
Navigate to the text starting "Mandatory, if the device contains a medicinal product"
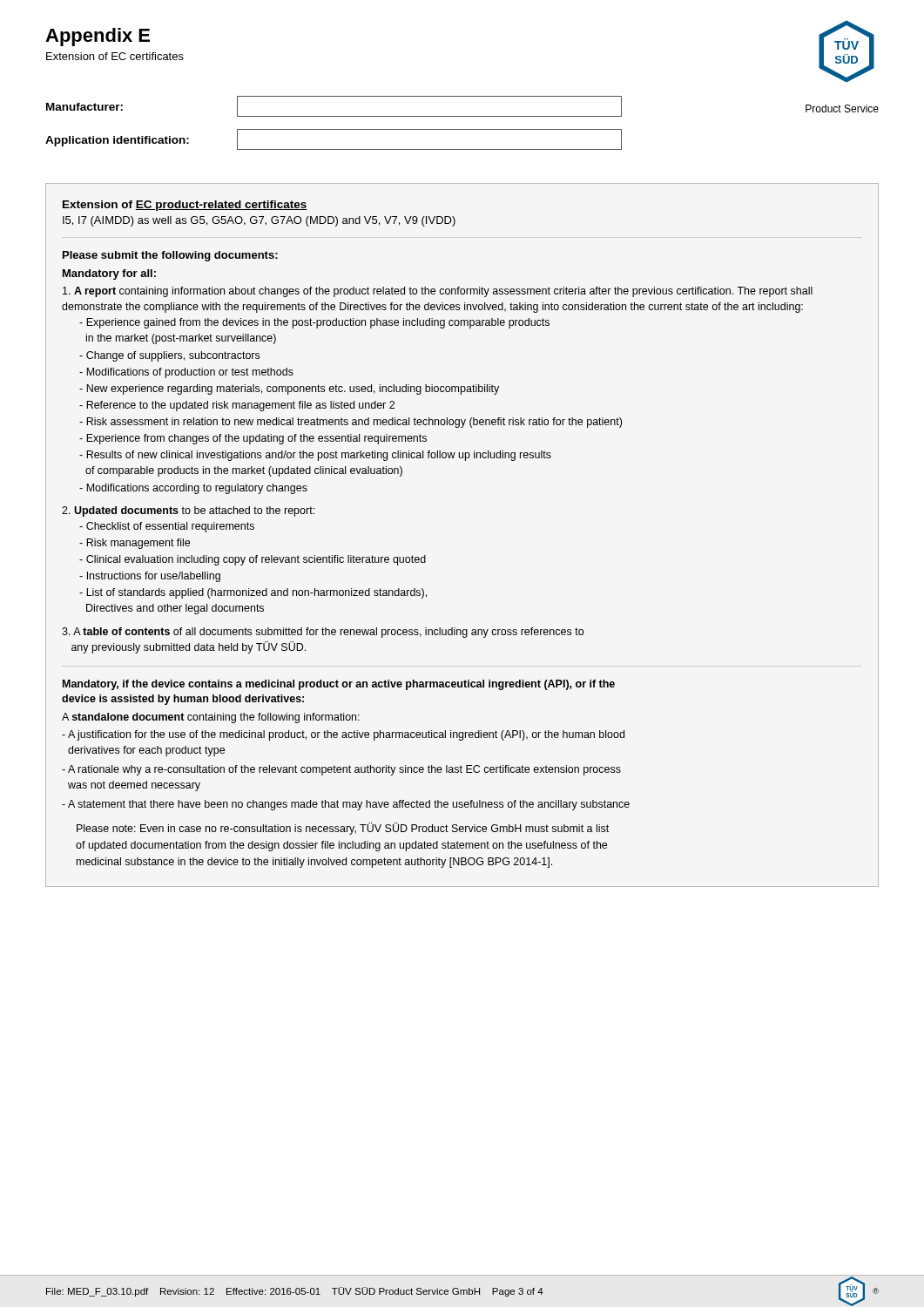tap(338, 691)
